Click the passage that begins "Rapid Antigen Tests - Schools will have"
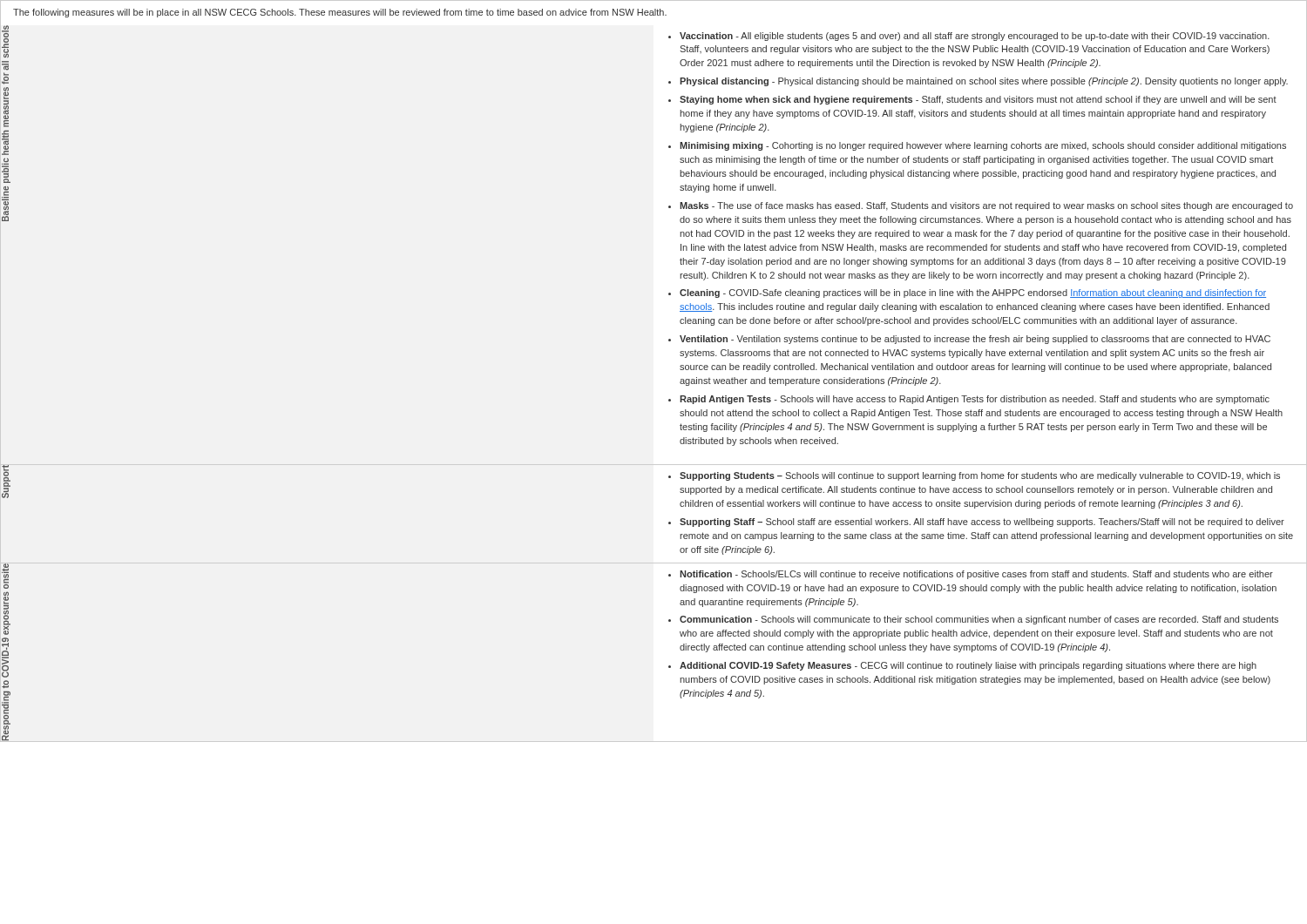 click(x=981, y=420)
